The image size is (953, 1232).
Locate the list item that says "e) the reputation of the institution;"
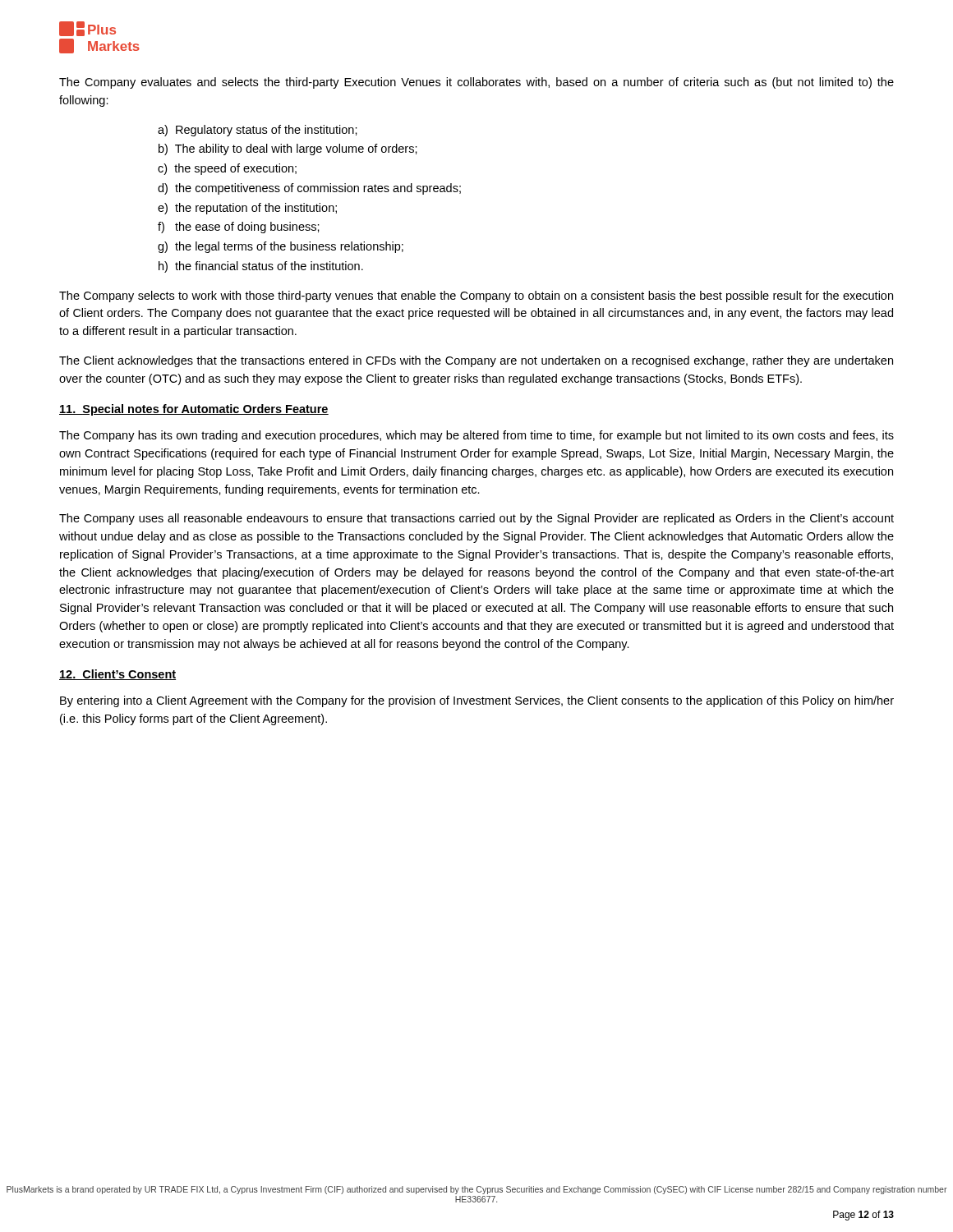click(247, 209)
